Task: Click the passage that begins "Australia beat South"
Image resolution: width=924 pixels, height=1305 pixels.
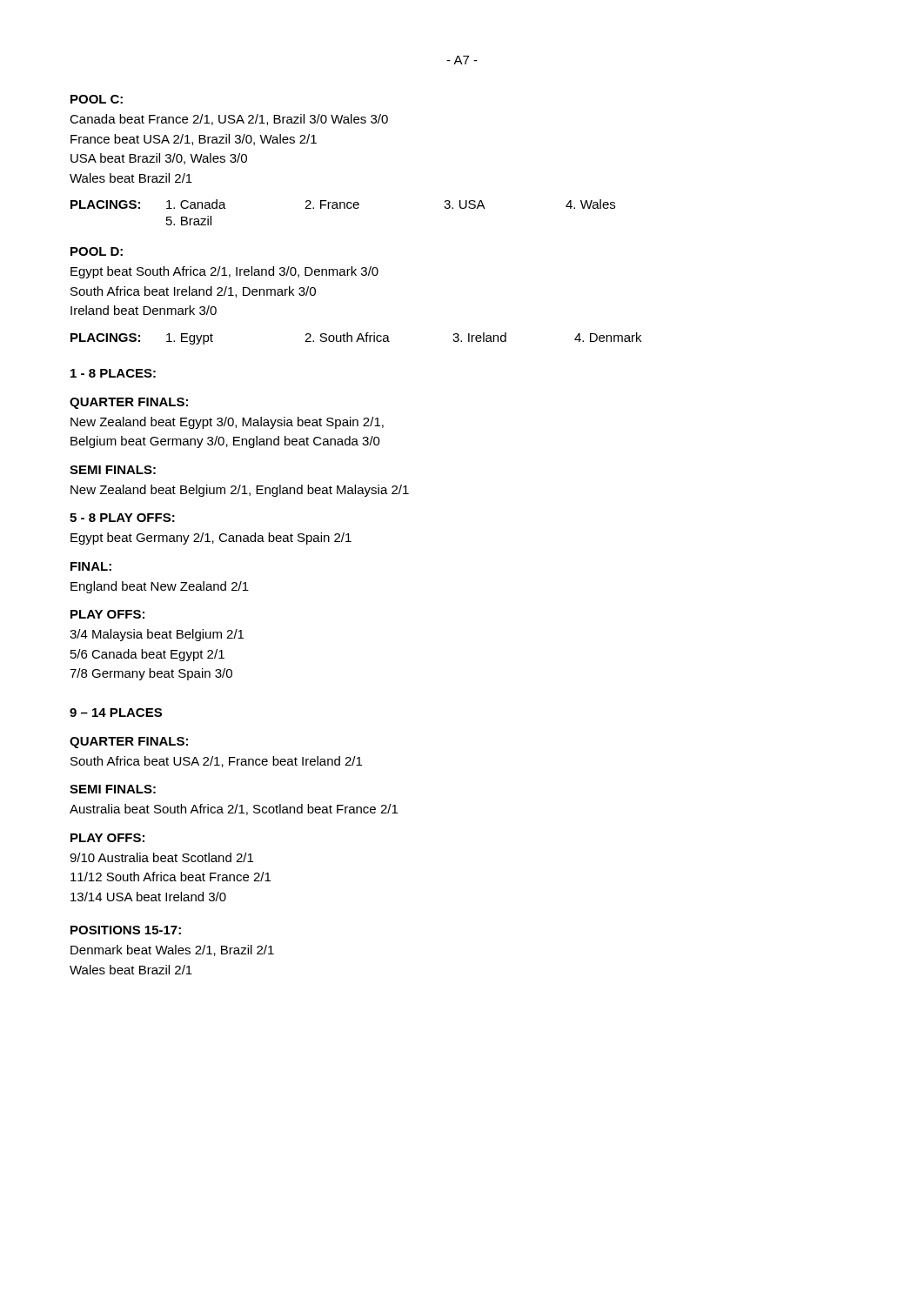Action: [x=234, y=809]
